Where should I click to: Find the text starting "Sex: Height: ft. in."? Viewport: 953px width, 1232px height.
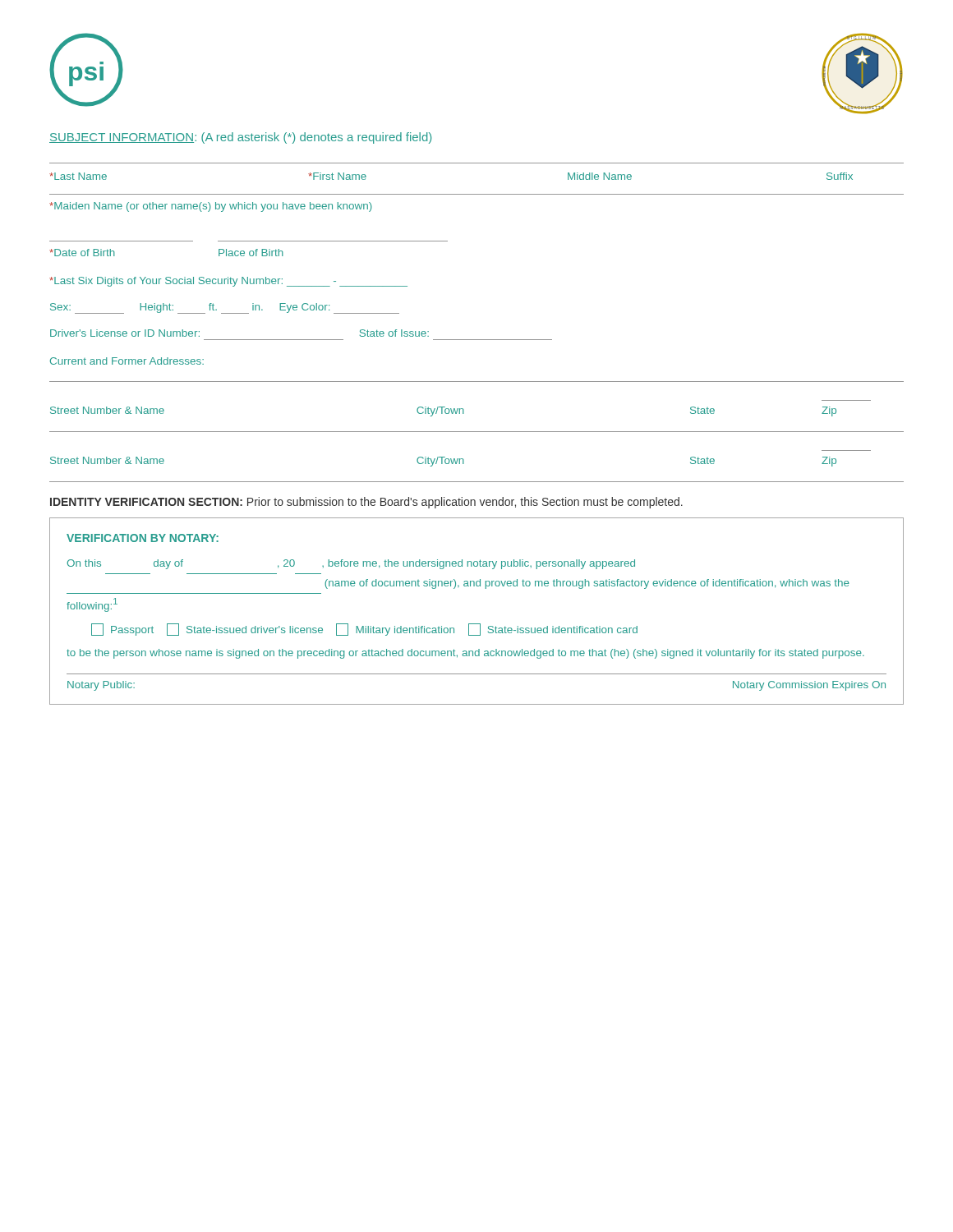tap(224, 307)
